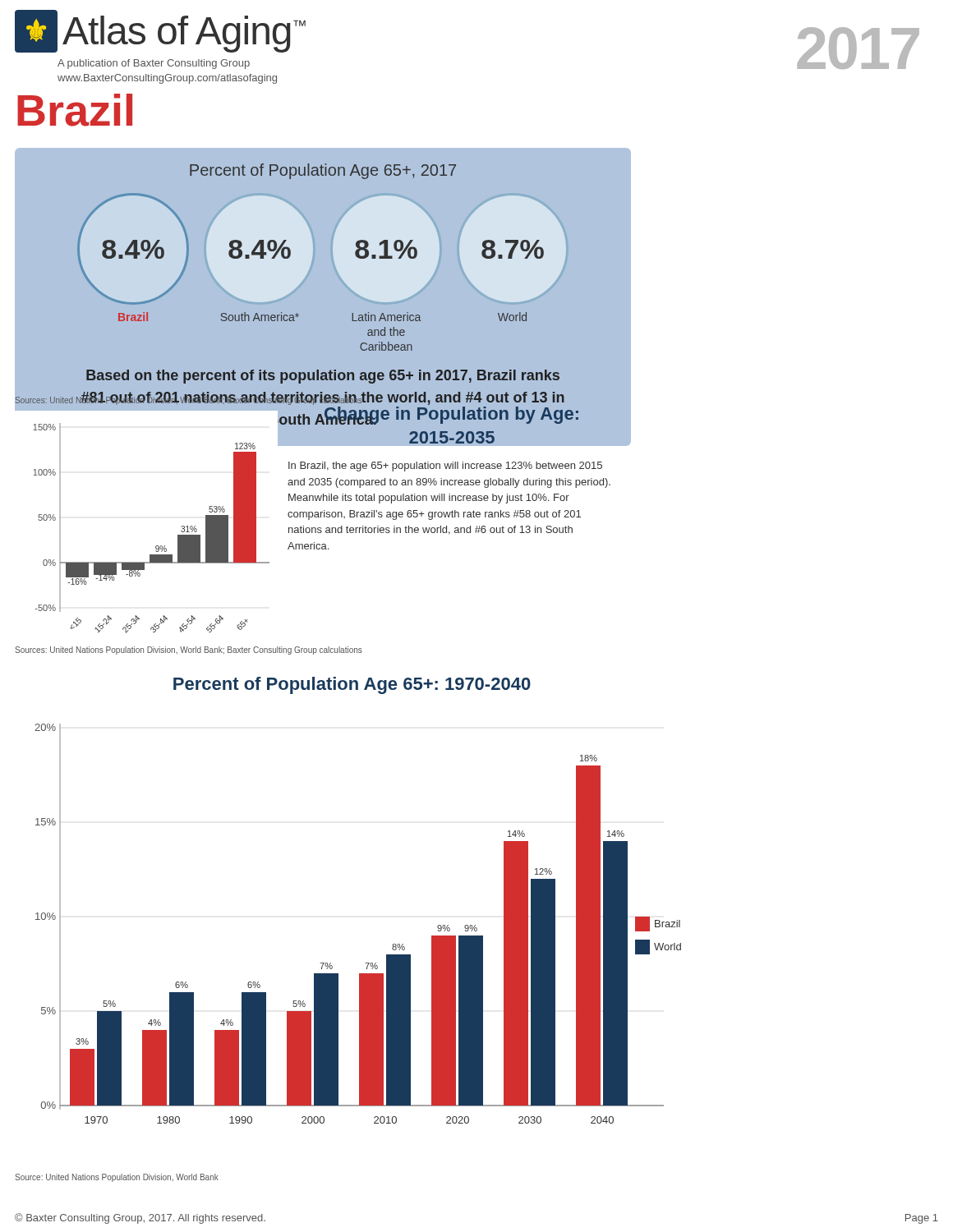This screenshot has width=953, height=1232.
Task: Find the text block starting "In Brazil, the"
Action: [449, 505]
